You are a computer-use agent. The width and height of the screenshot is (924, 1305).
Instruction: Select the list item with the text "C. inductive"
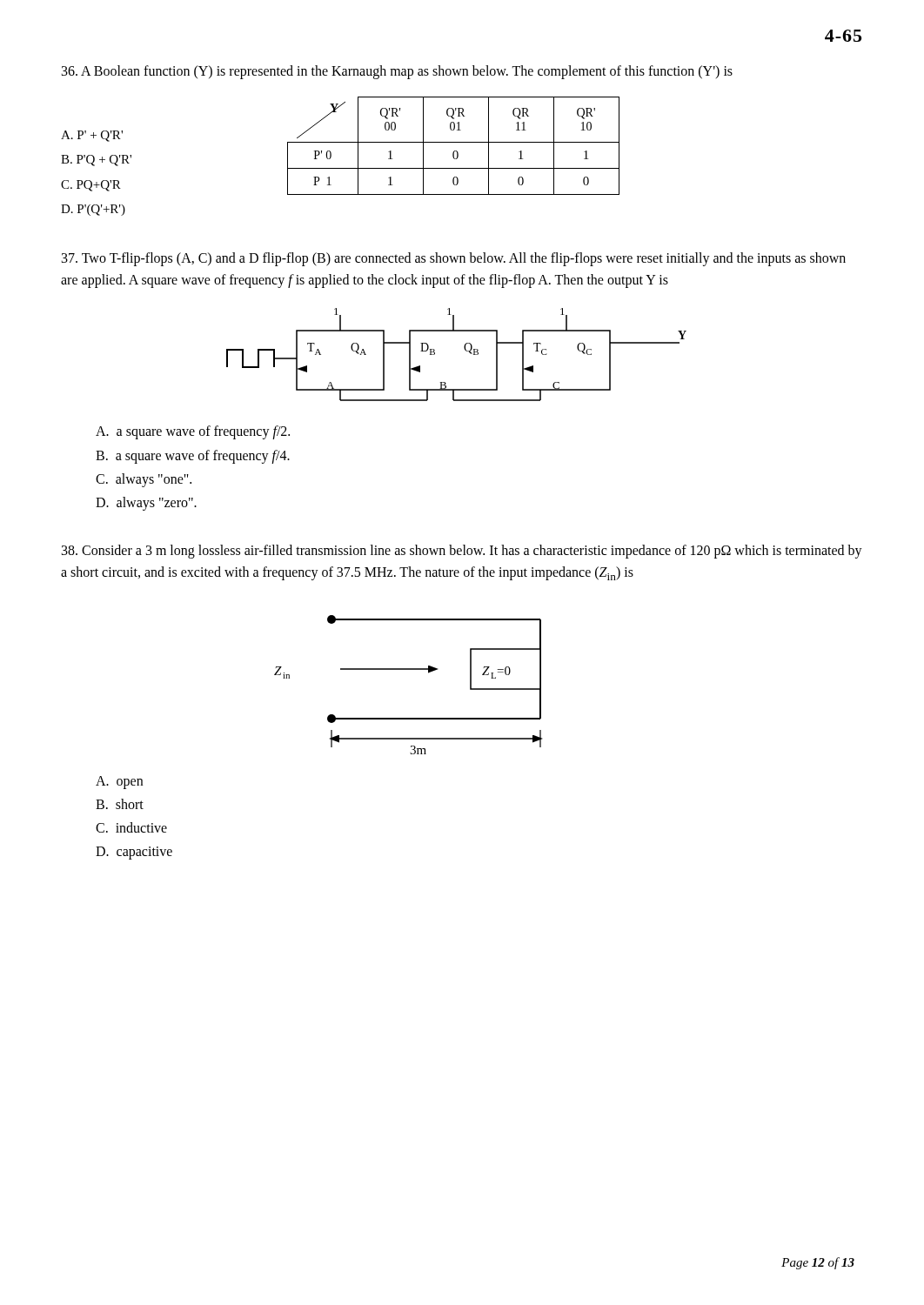pos(131,828)
